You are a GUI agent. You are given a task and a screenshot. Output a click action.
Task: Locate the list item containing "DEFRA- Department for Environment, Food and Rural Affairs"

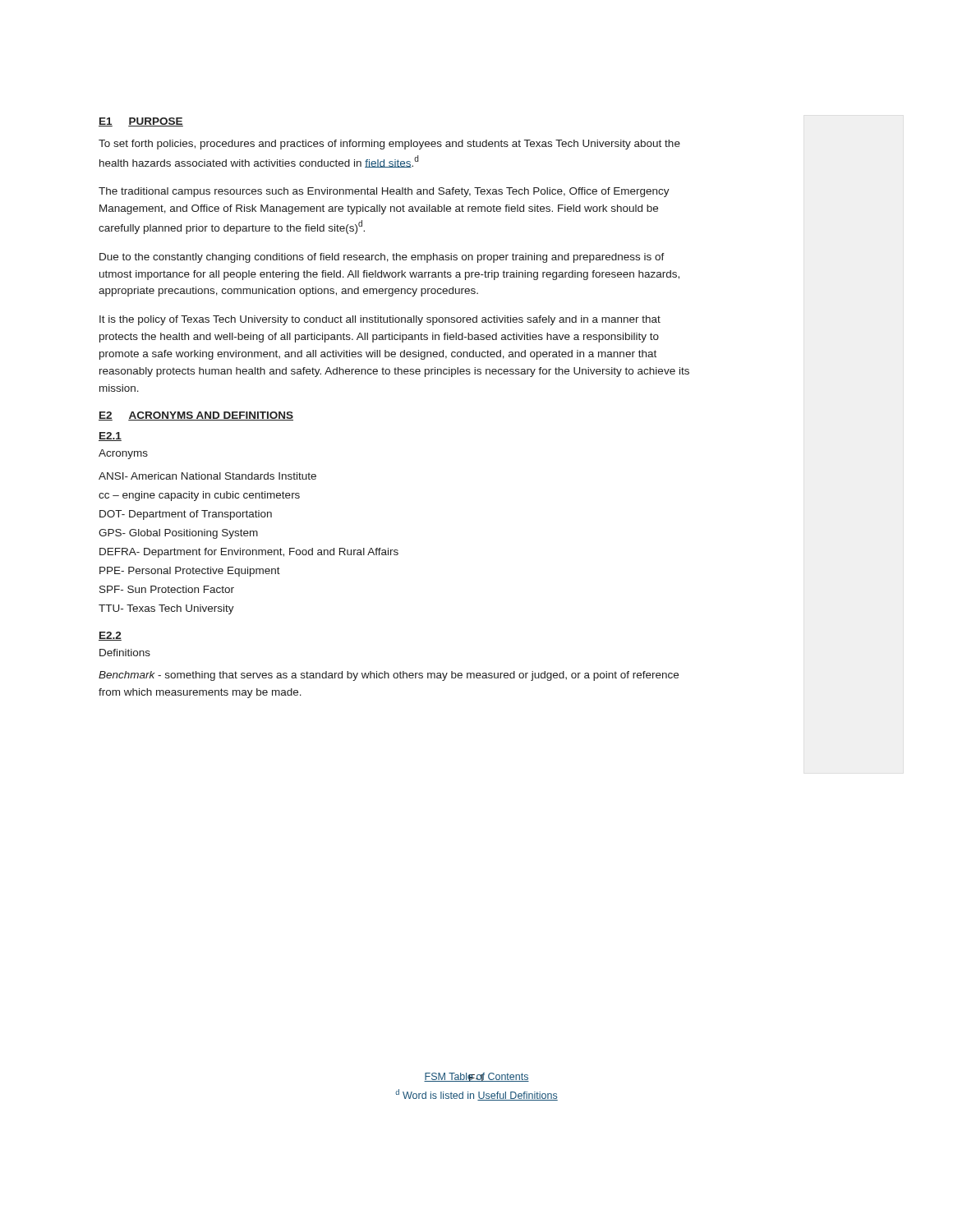pyautogui.click(x=249, y=551)
